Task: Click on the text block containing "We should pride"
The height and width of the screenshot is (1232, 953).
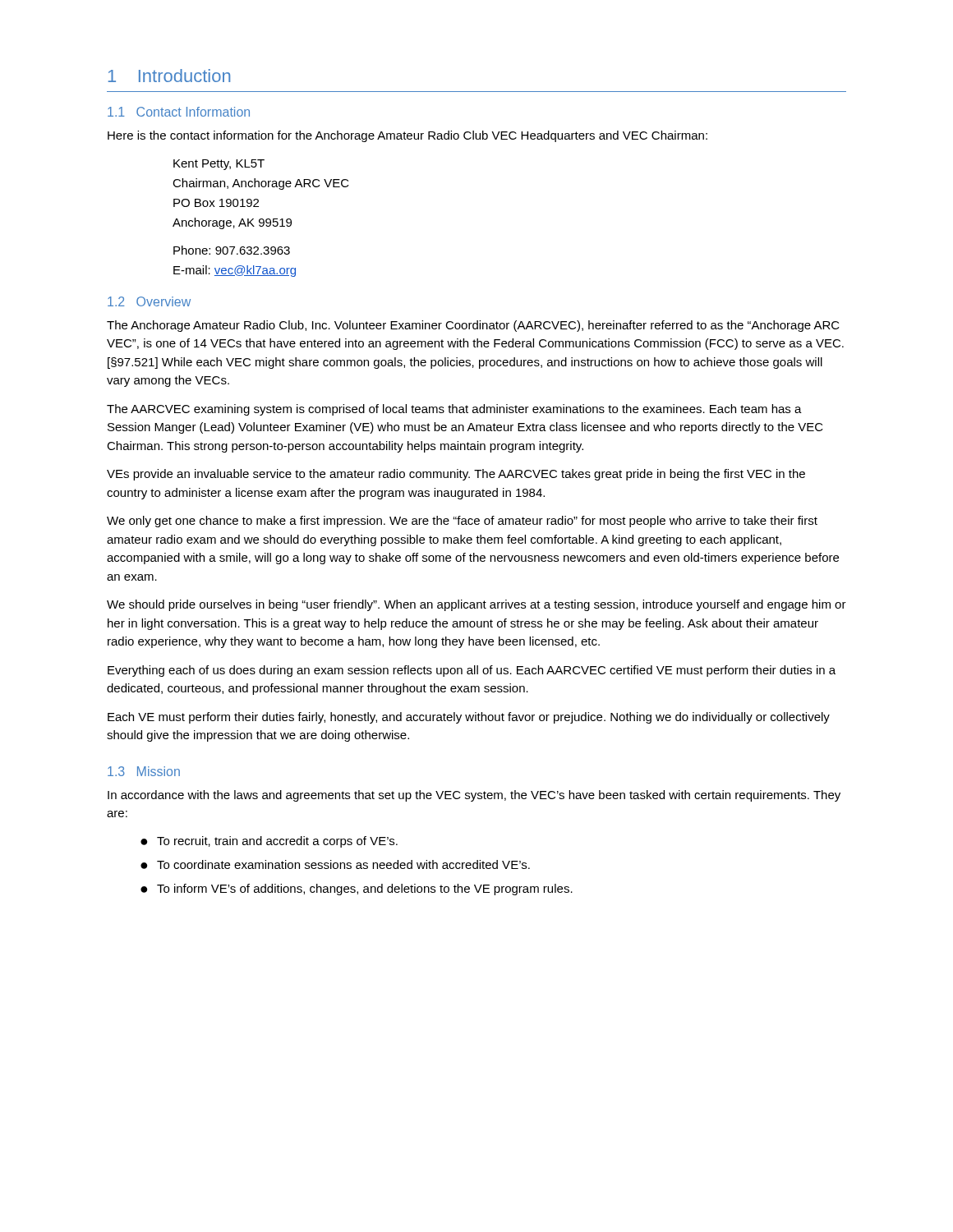Action: 476,623
